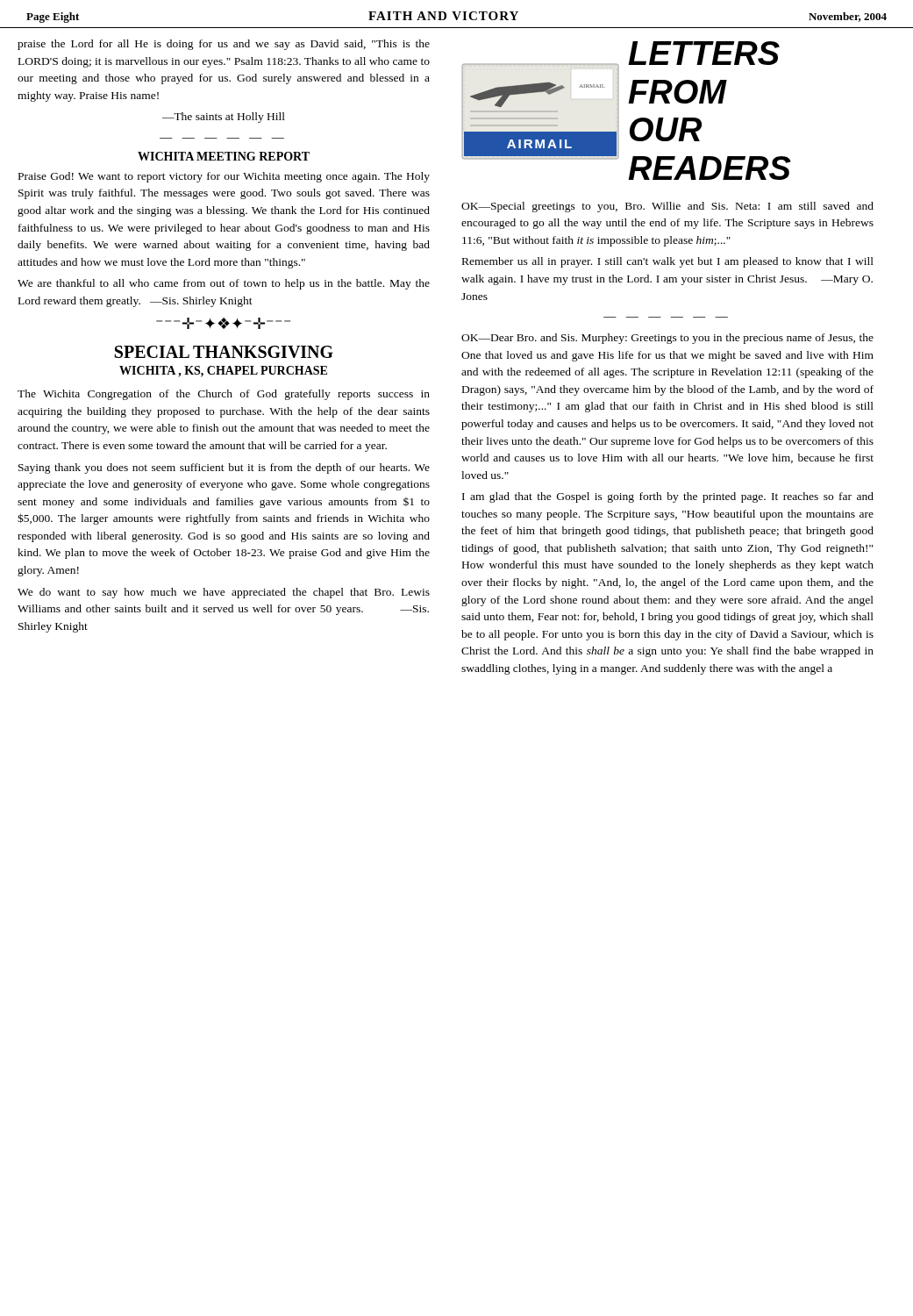
Task: Point to the block beginning "OK—Special greetings to you,"
Action: pyautogui.click(x=667, y=251)
